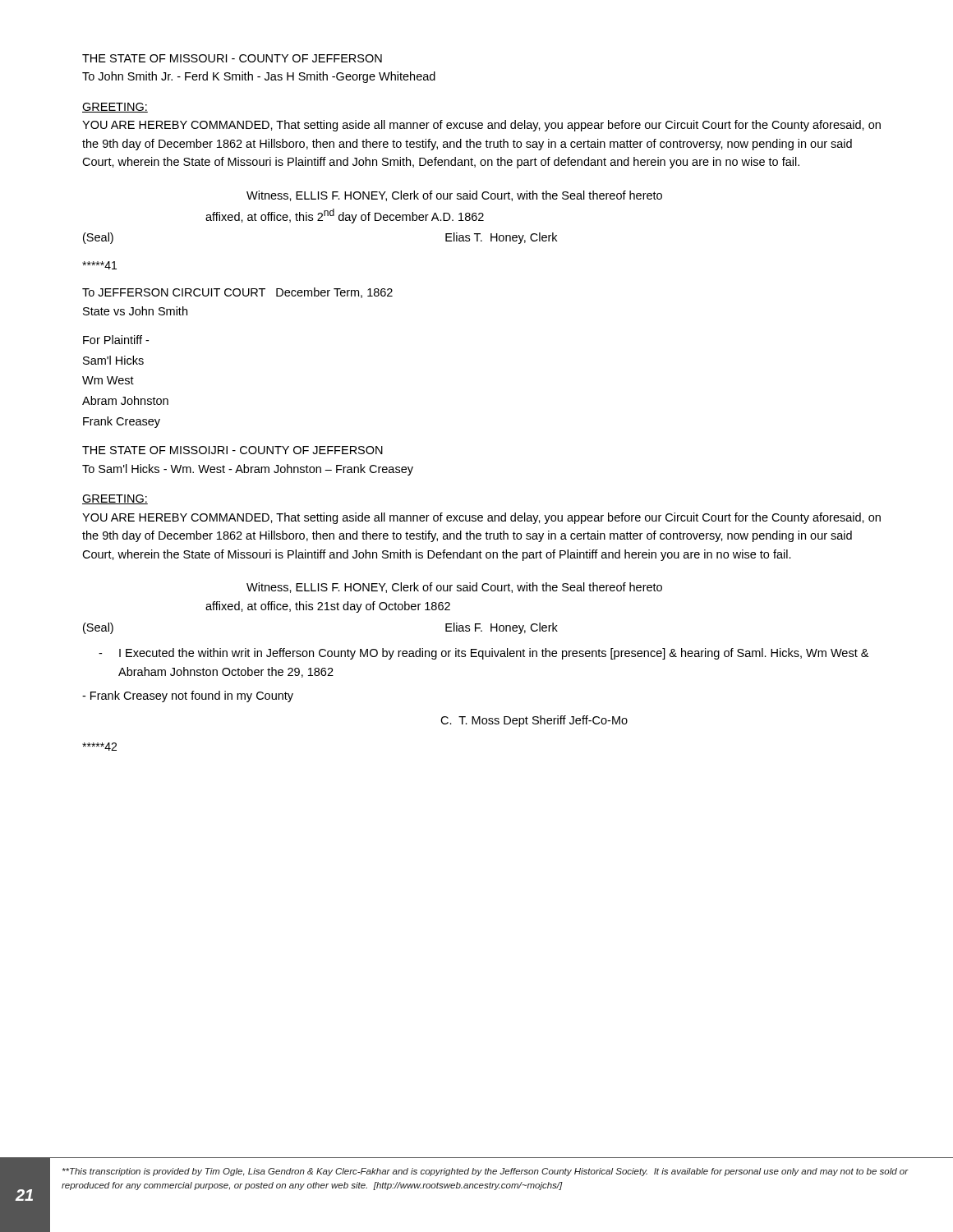Click on the list item that says "Frank Creasey not found in my County"
This screenshot has height=1232, width=953.
[x=188, y=696]
